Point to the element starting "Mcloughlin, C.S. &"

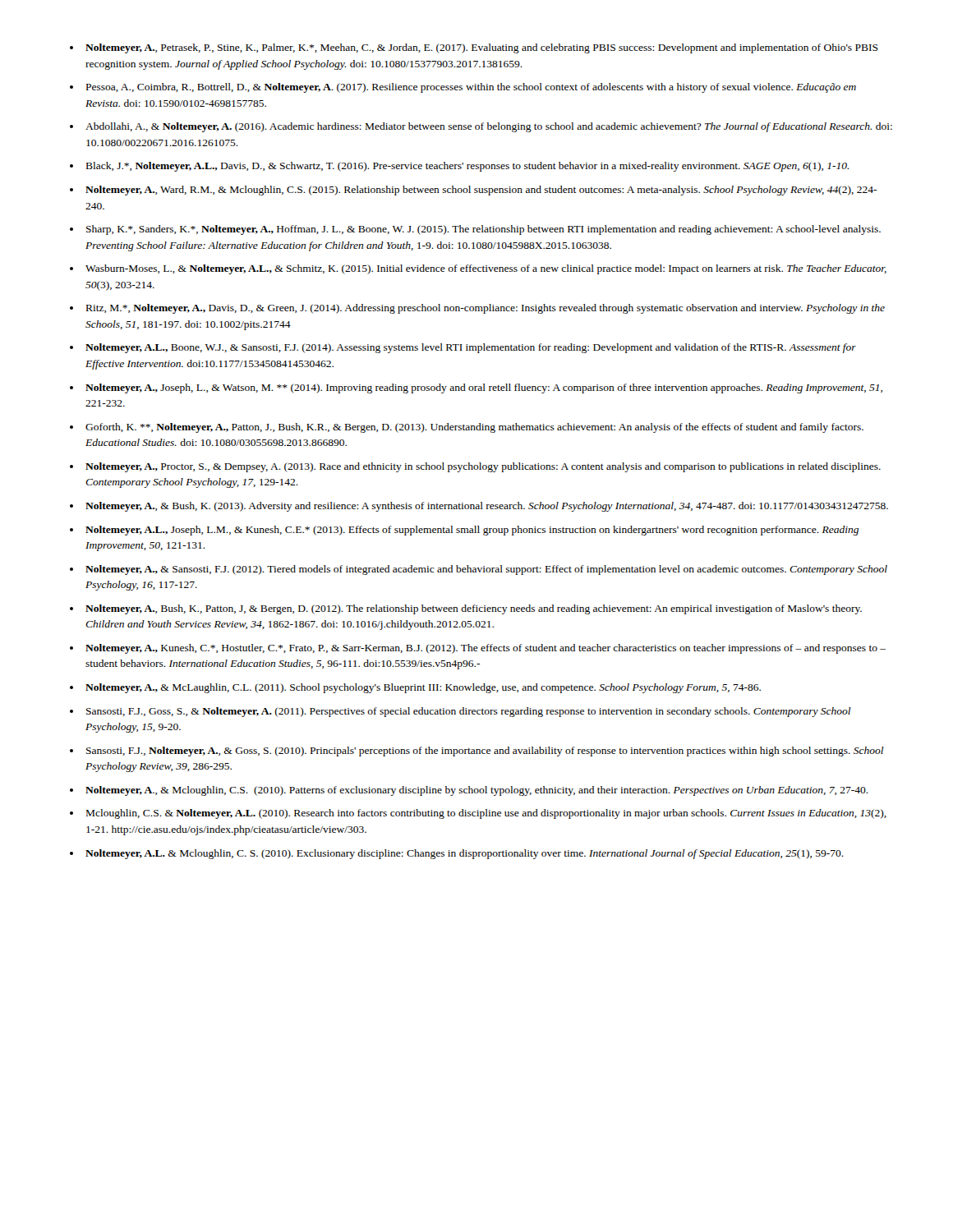coord(486,821)
